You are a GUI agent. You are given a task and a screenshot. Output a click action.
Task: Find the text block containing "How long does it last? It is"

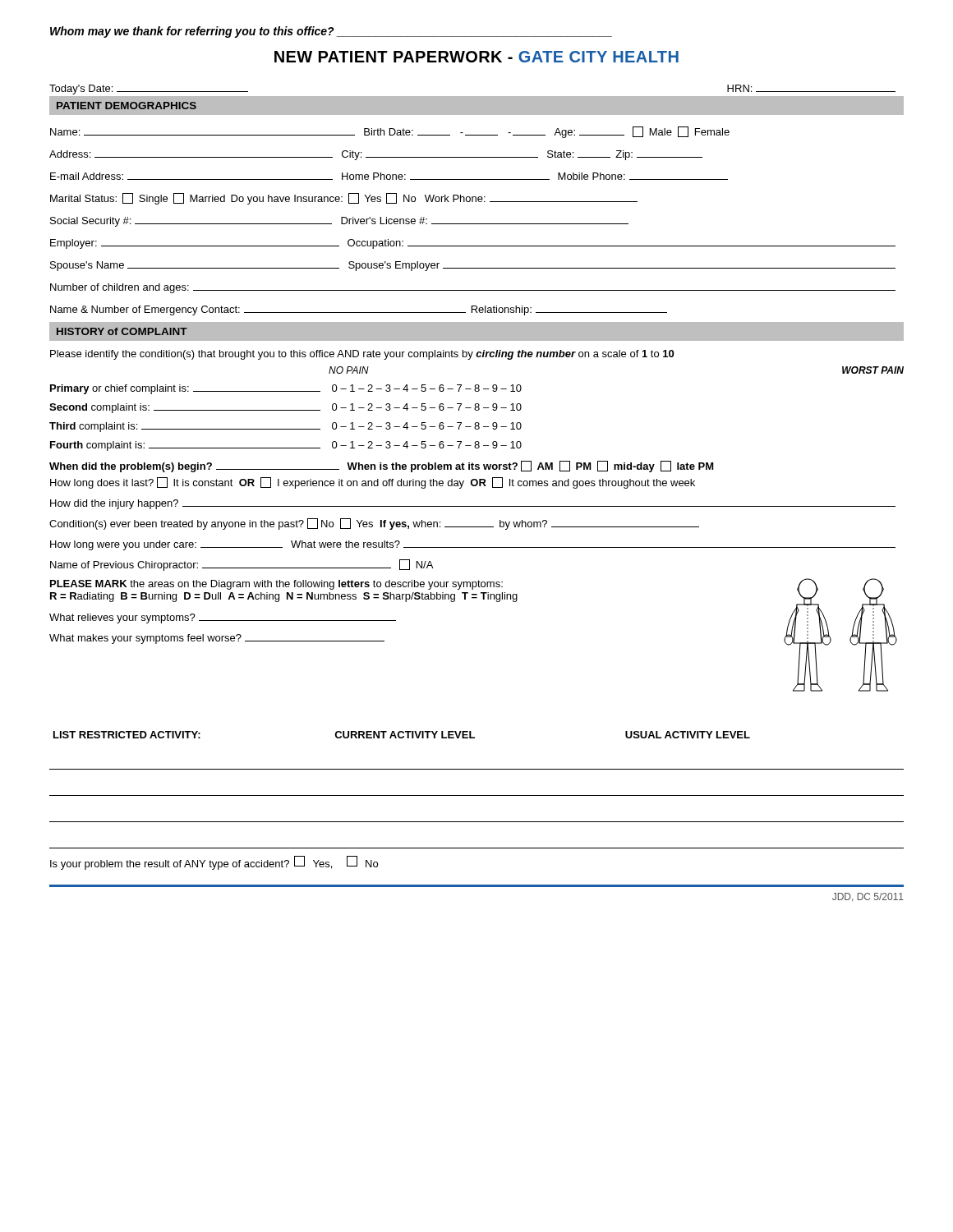coord(372,483)
